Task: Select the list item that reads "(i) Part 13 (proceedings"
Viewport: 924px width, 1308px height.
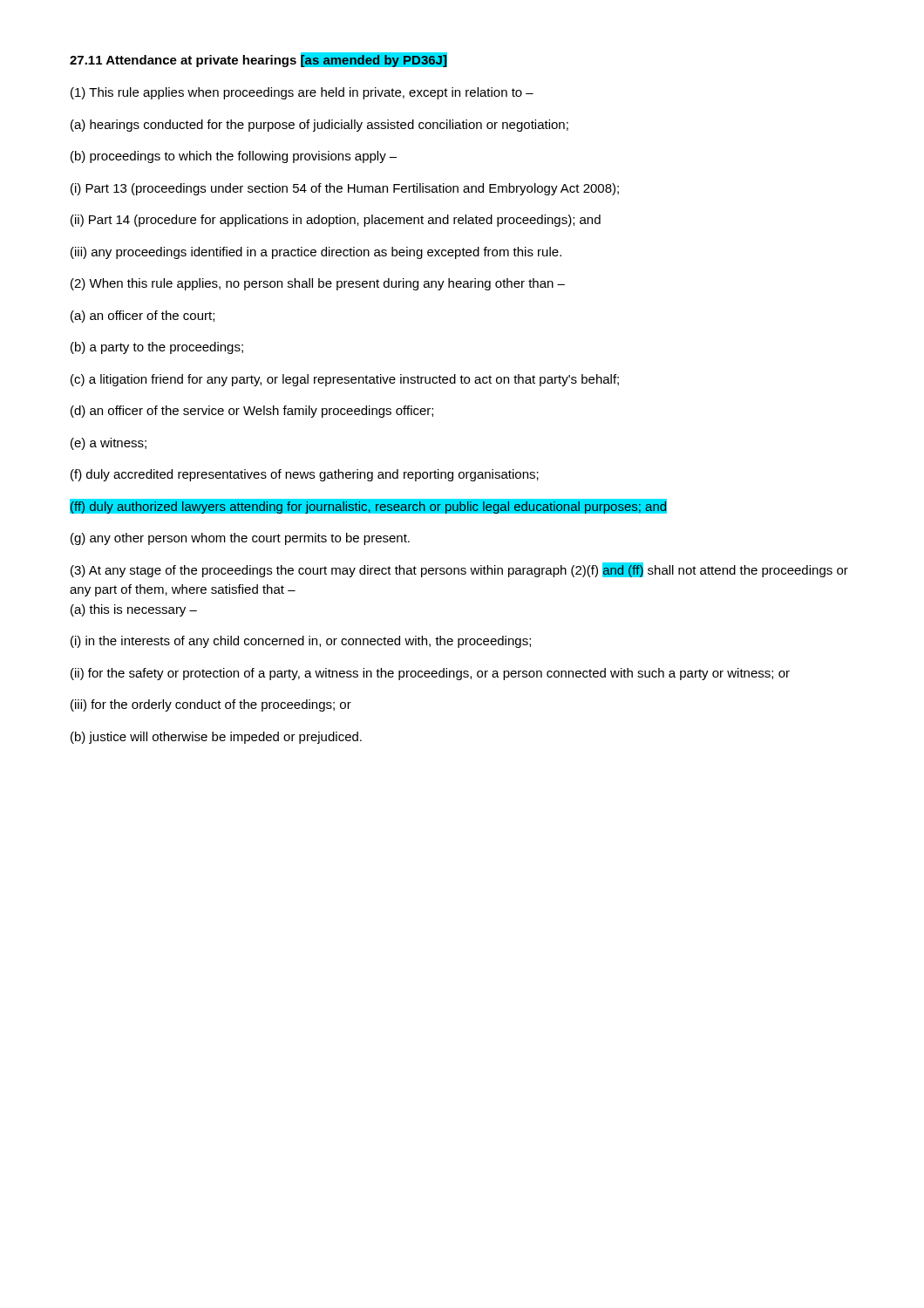Action: (x=345, y=188)
